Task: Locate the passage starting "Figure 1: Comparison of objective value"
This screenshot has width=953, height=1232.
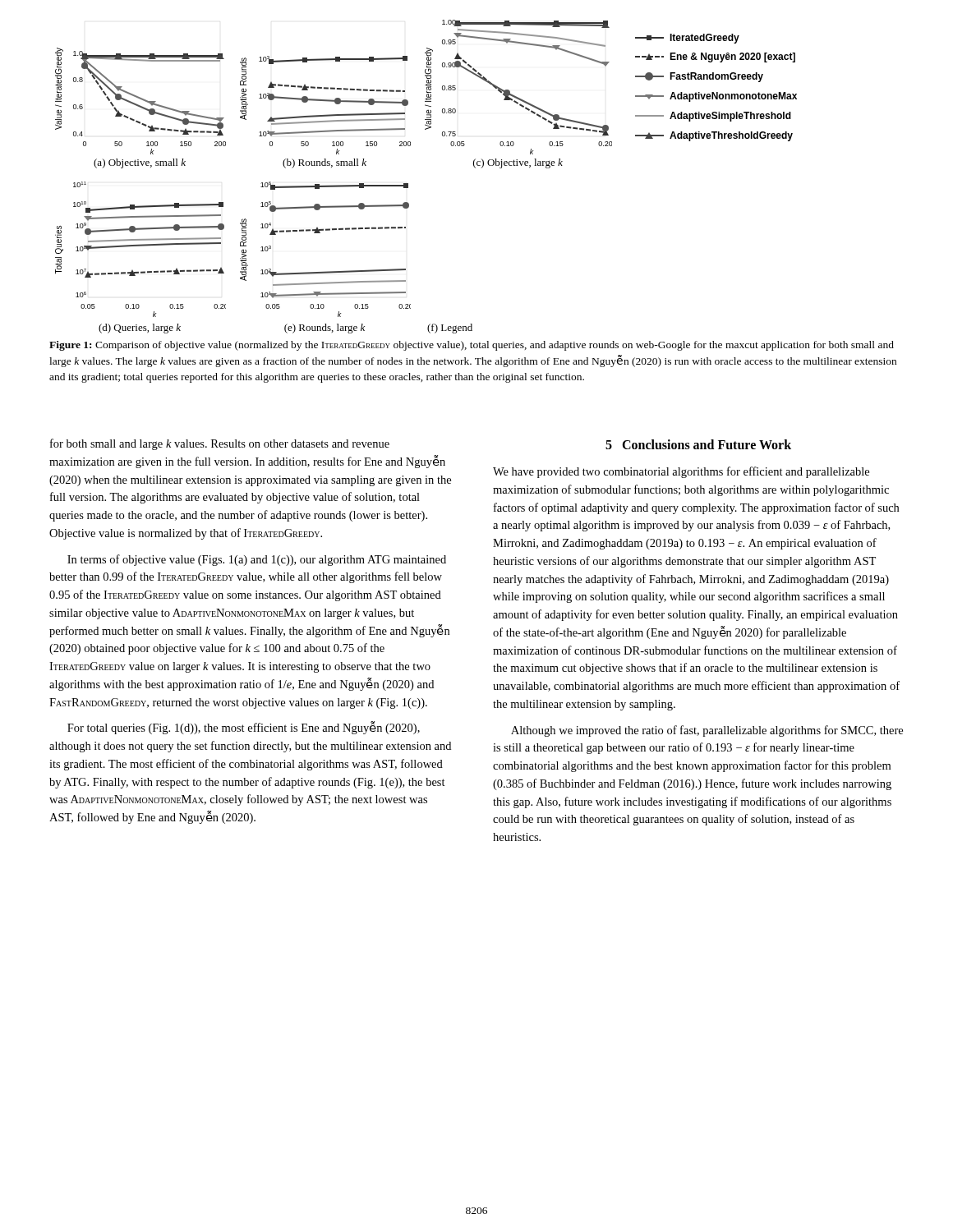Action: coord(473,361)
